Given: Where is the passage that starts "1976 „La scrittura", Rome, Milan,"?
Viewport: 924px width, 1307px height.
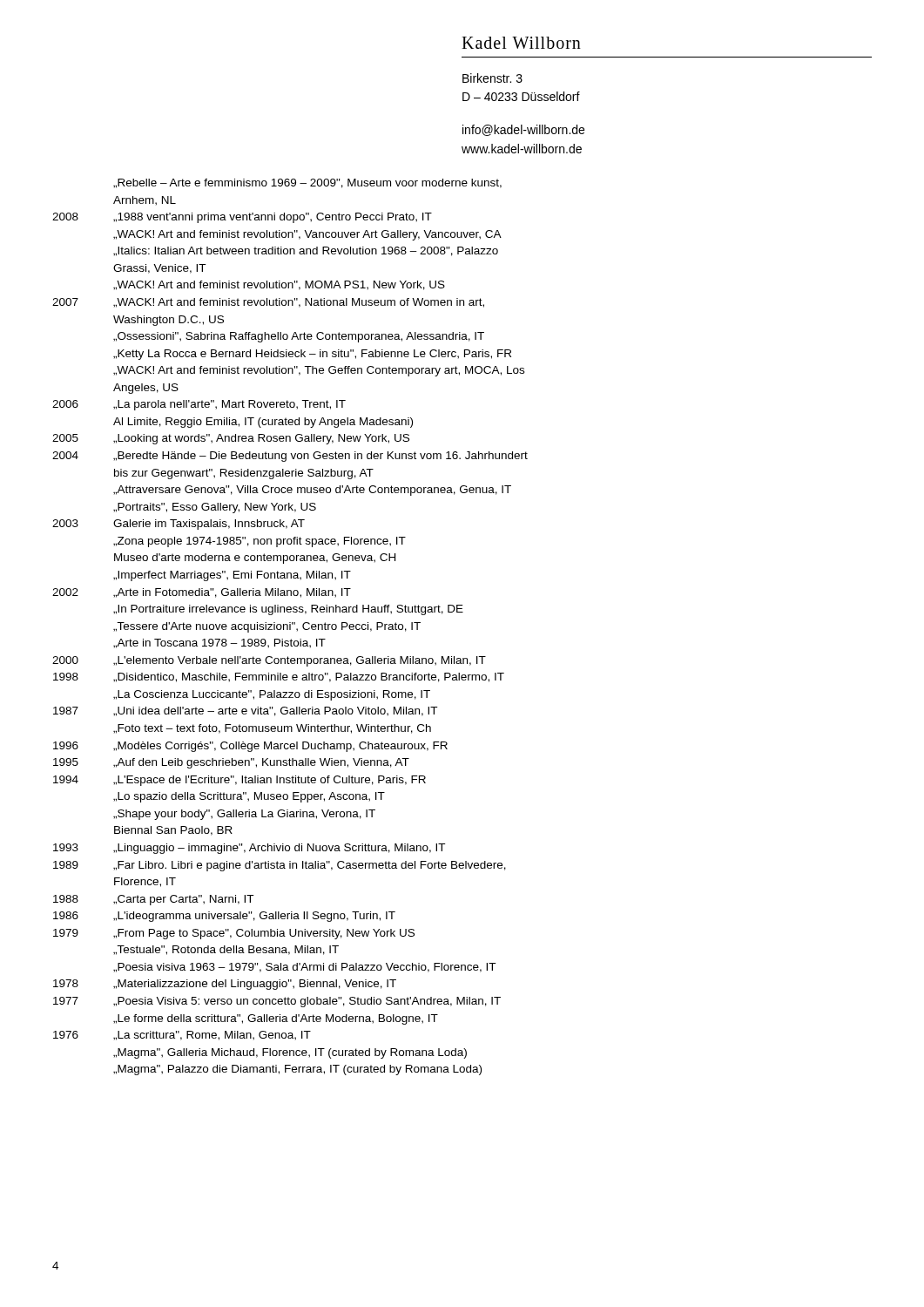Looking at the screenshot, I should [462, 1052].
